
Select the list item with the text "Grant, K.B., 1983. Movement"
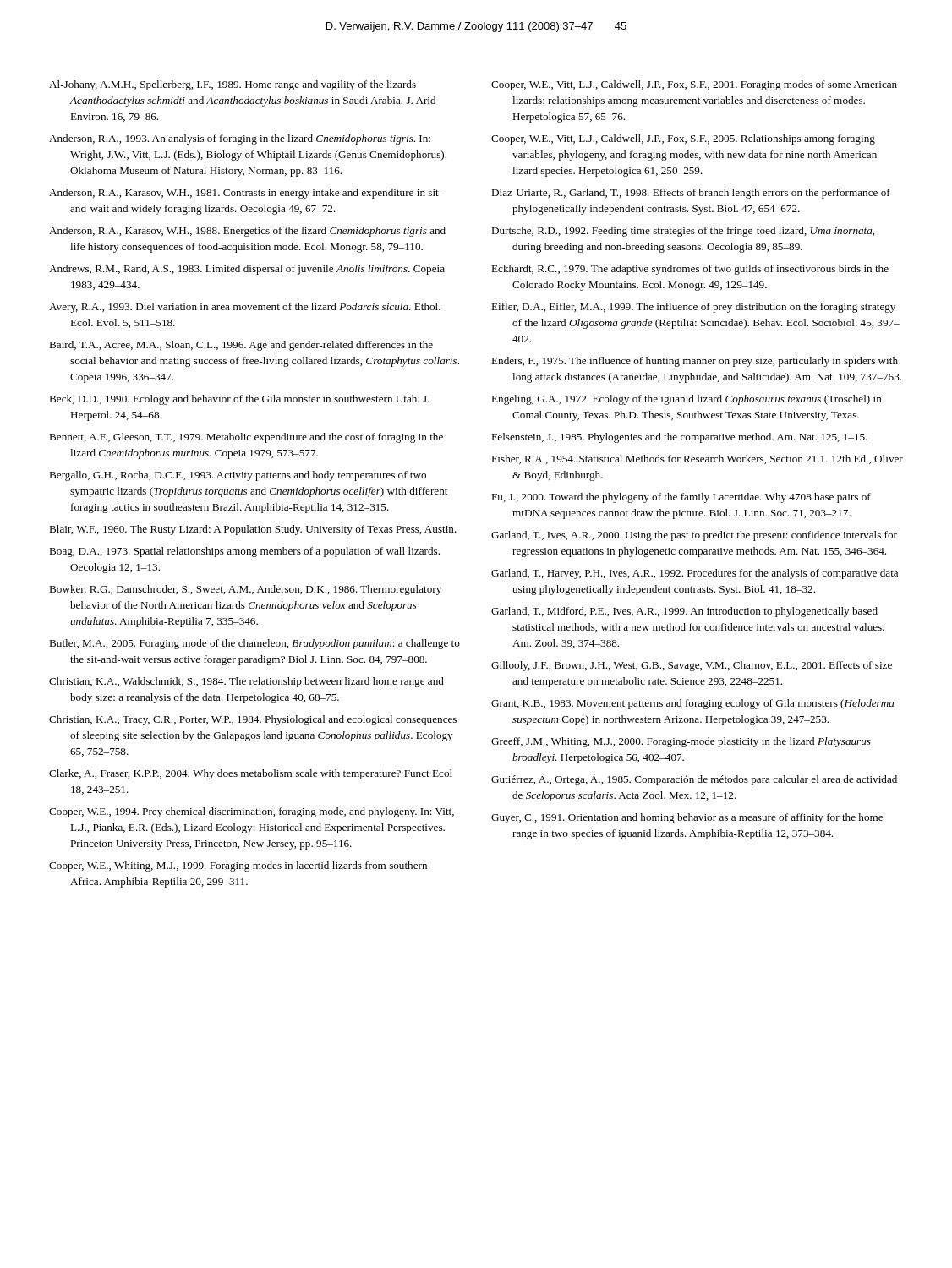(693, 711)
